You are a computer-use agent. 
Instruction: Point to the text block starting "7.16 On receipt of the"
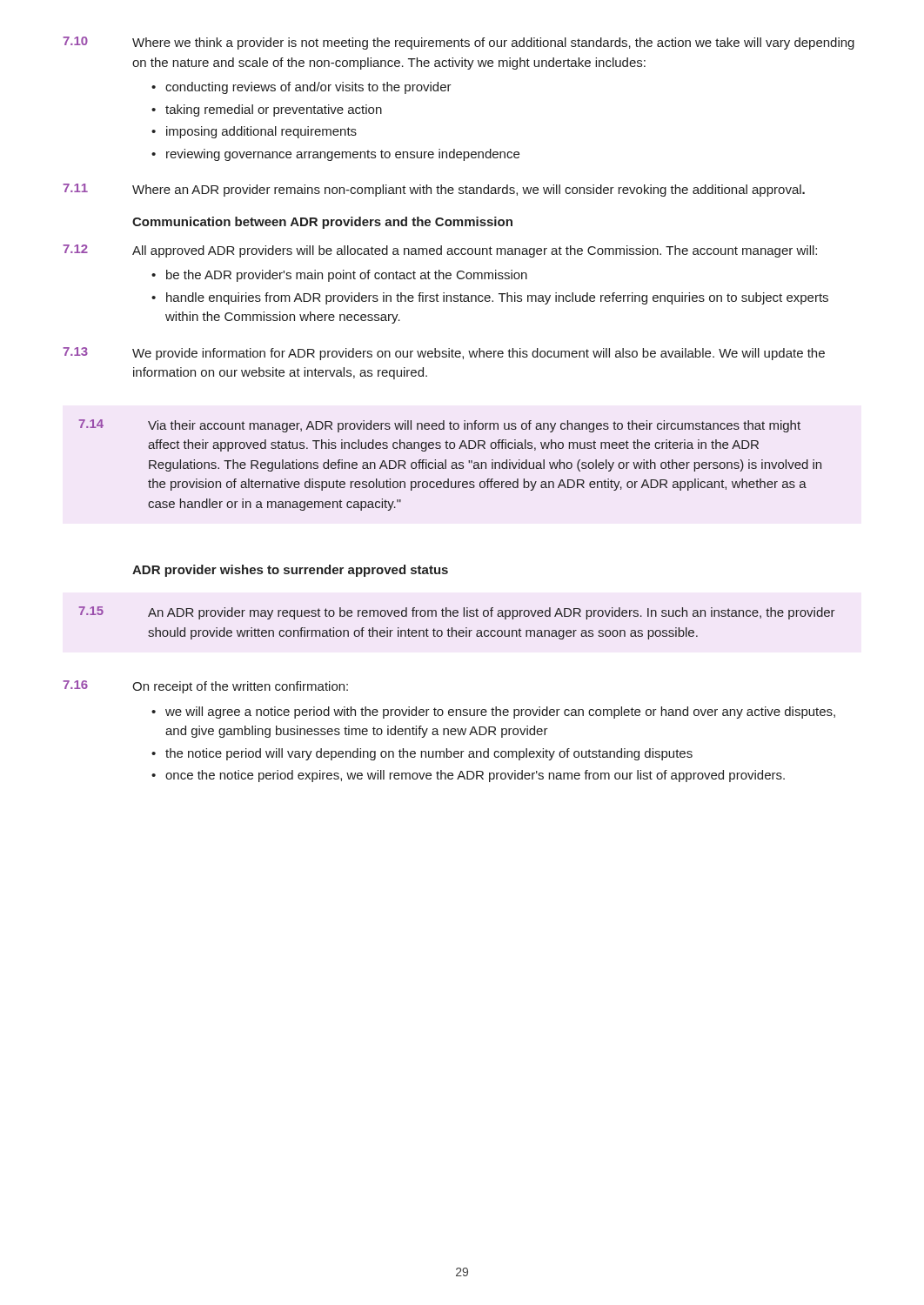click(462, 732)
